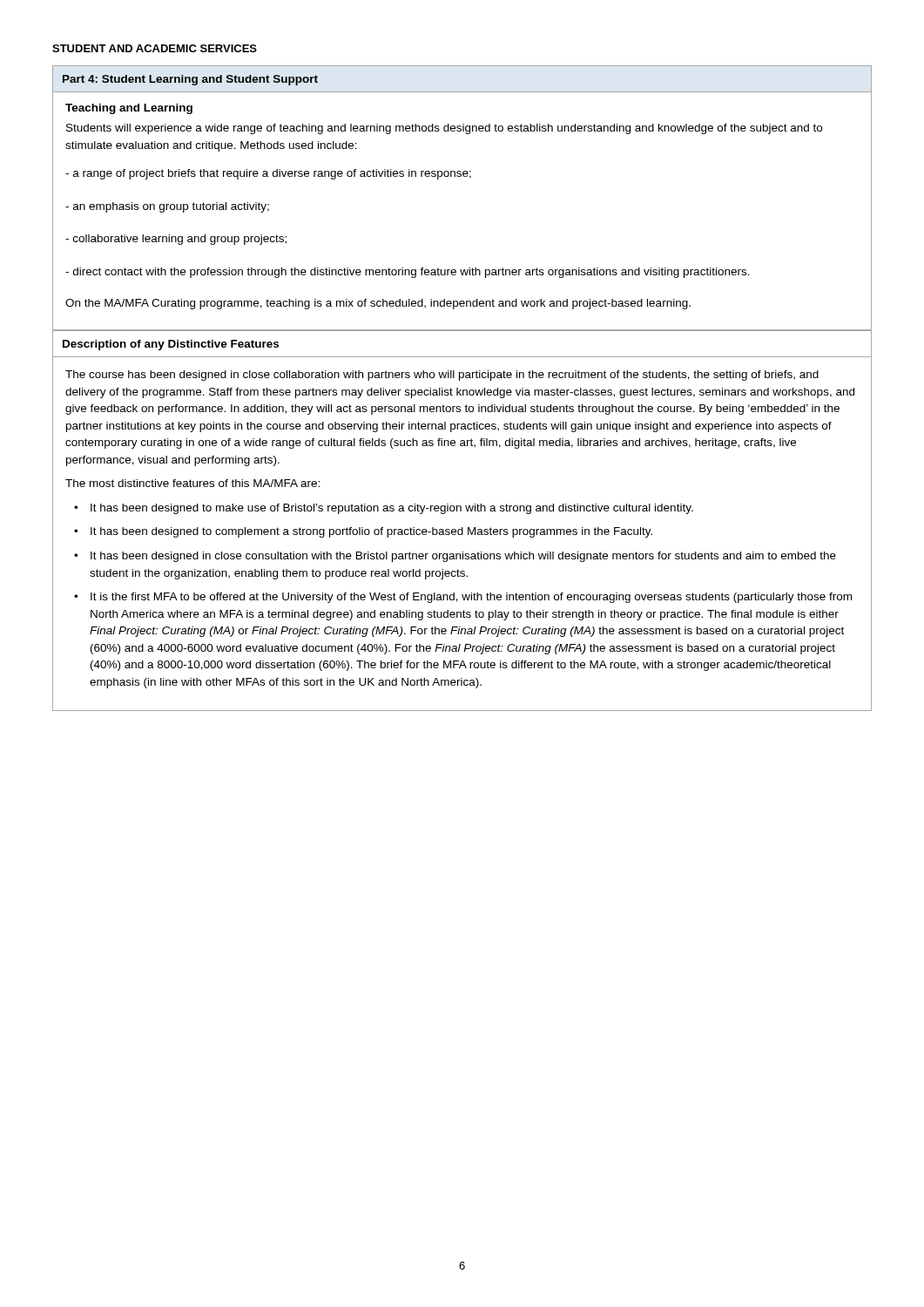Image resolution: width=924 pixels, height=1307 pixels.
Task: Click the passage that begins "Students will experience a wide range of"
Action: pos(444,136)
